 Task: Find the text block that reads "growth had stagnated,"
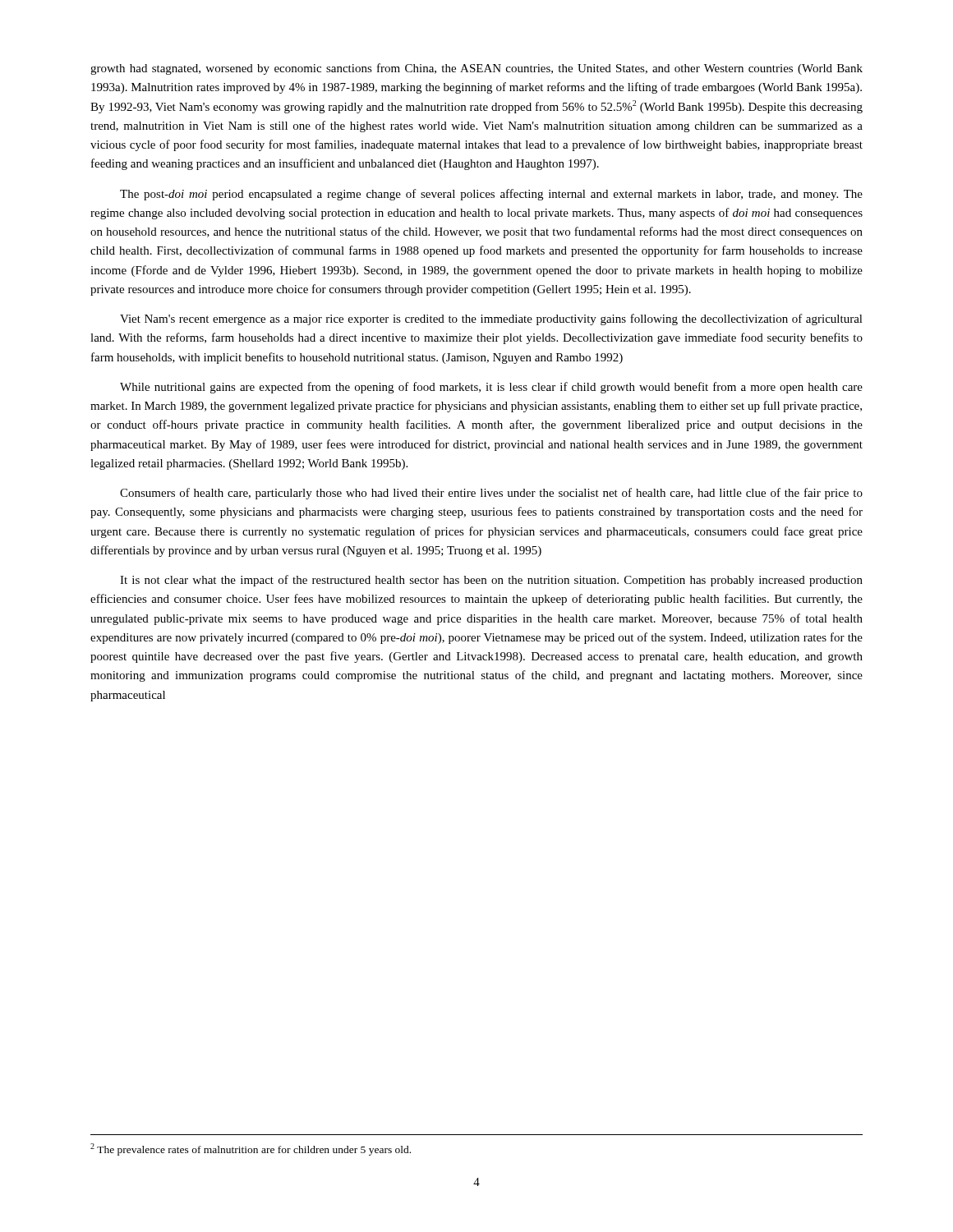coord(476,116)
